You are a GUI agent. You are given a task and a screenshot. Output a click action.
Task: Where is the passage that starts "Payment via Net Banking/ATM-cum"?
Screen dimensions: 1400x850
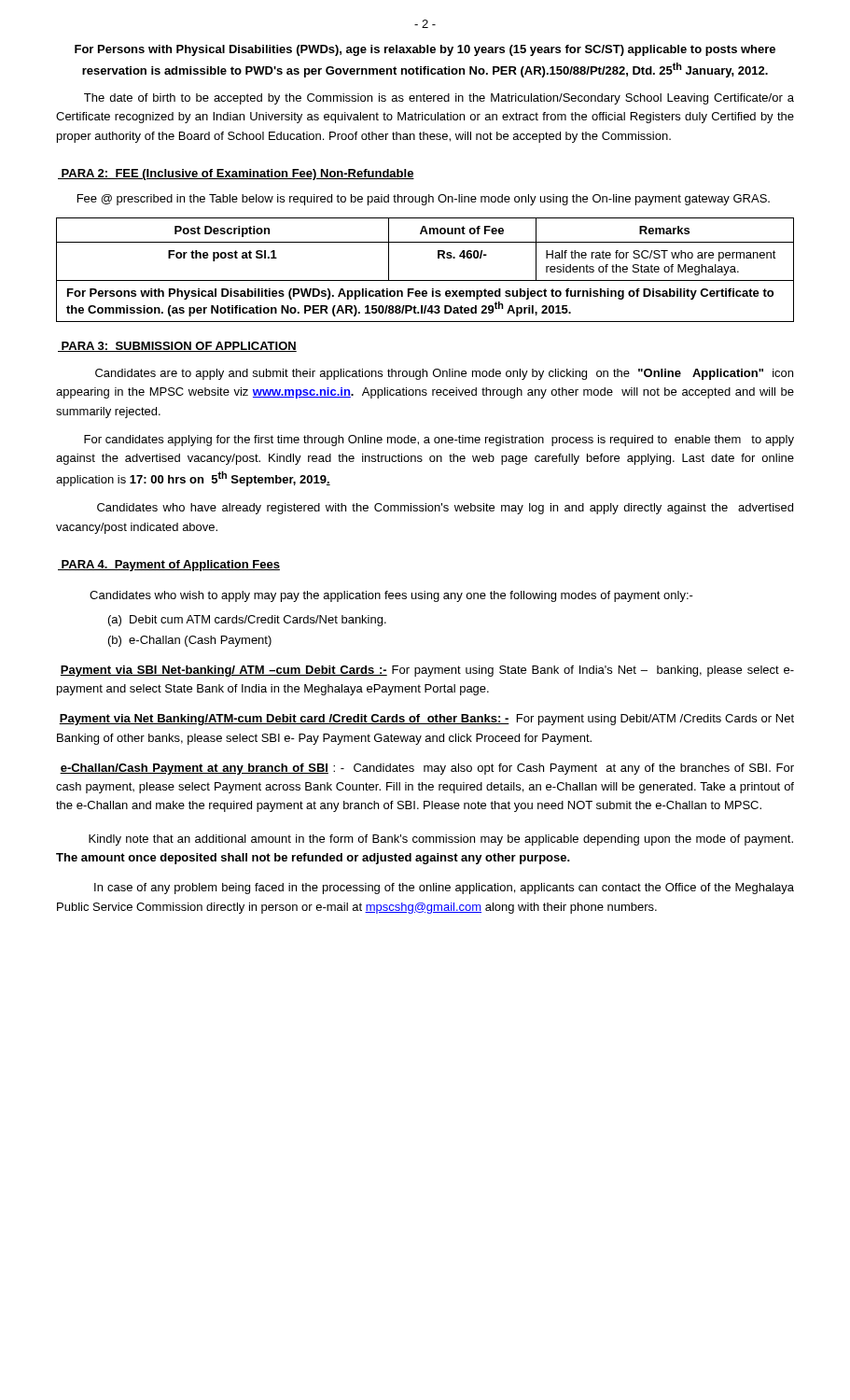click(425, 728)
